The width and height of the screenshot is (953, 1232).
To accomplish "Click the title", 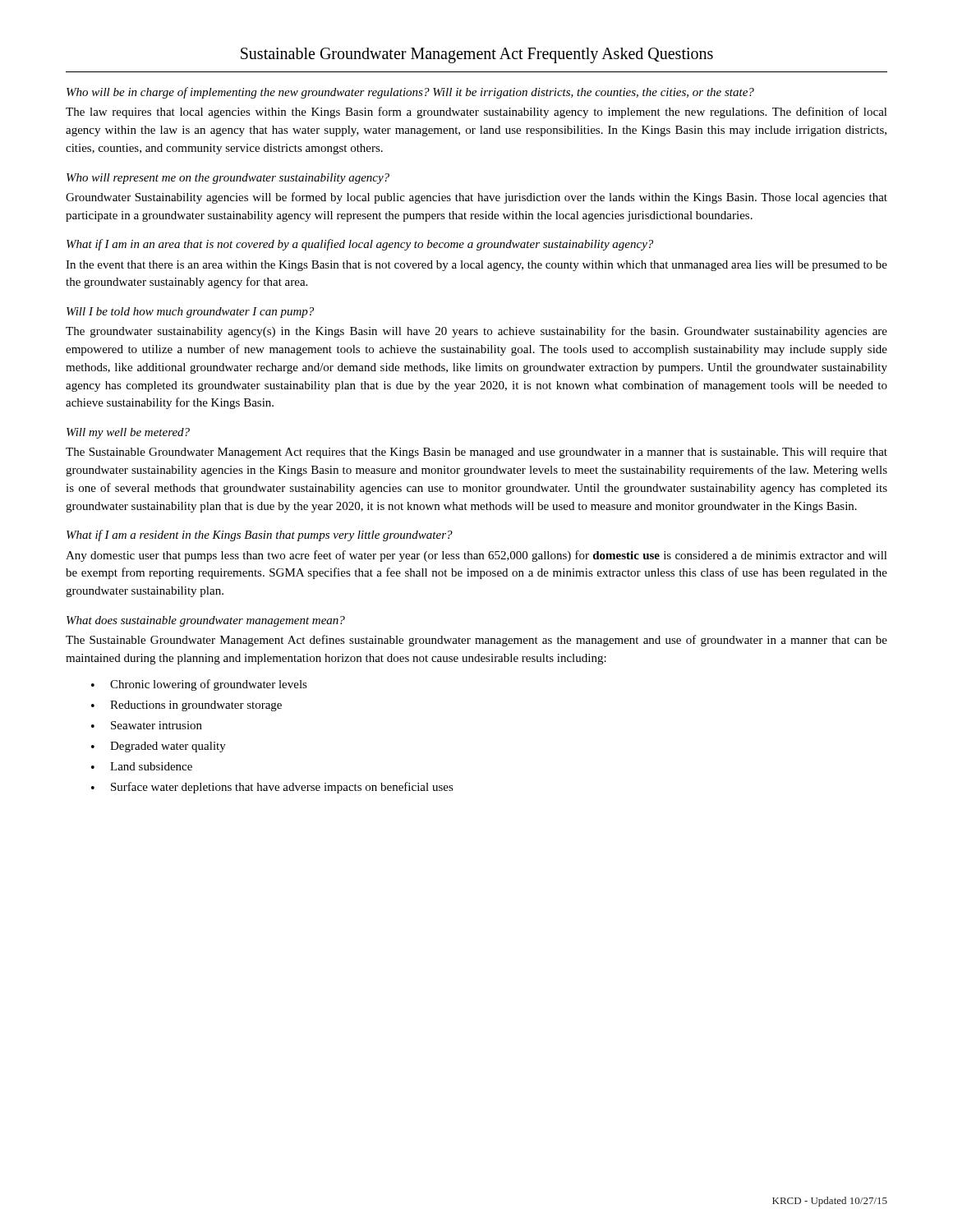I will pos(476,53).
